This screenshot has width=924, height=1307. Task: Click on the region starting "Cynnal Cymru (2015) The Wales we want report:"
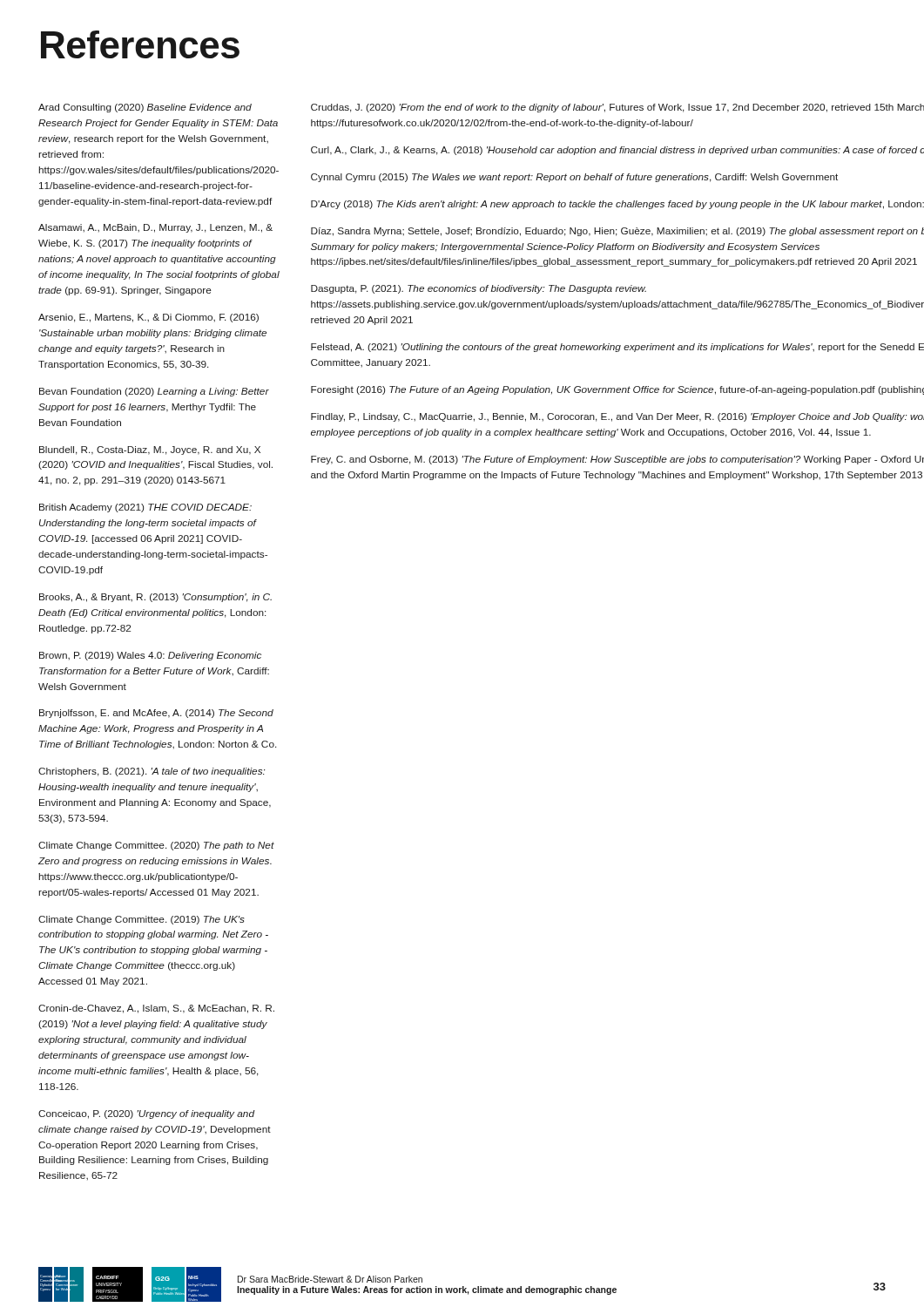(x=574, y=177)
